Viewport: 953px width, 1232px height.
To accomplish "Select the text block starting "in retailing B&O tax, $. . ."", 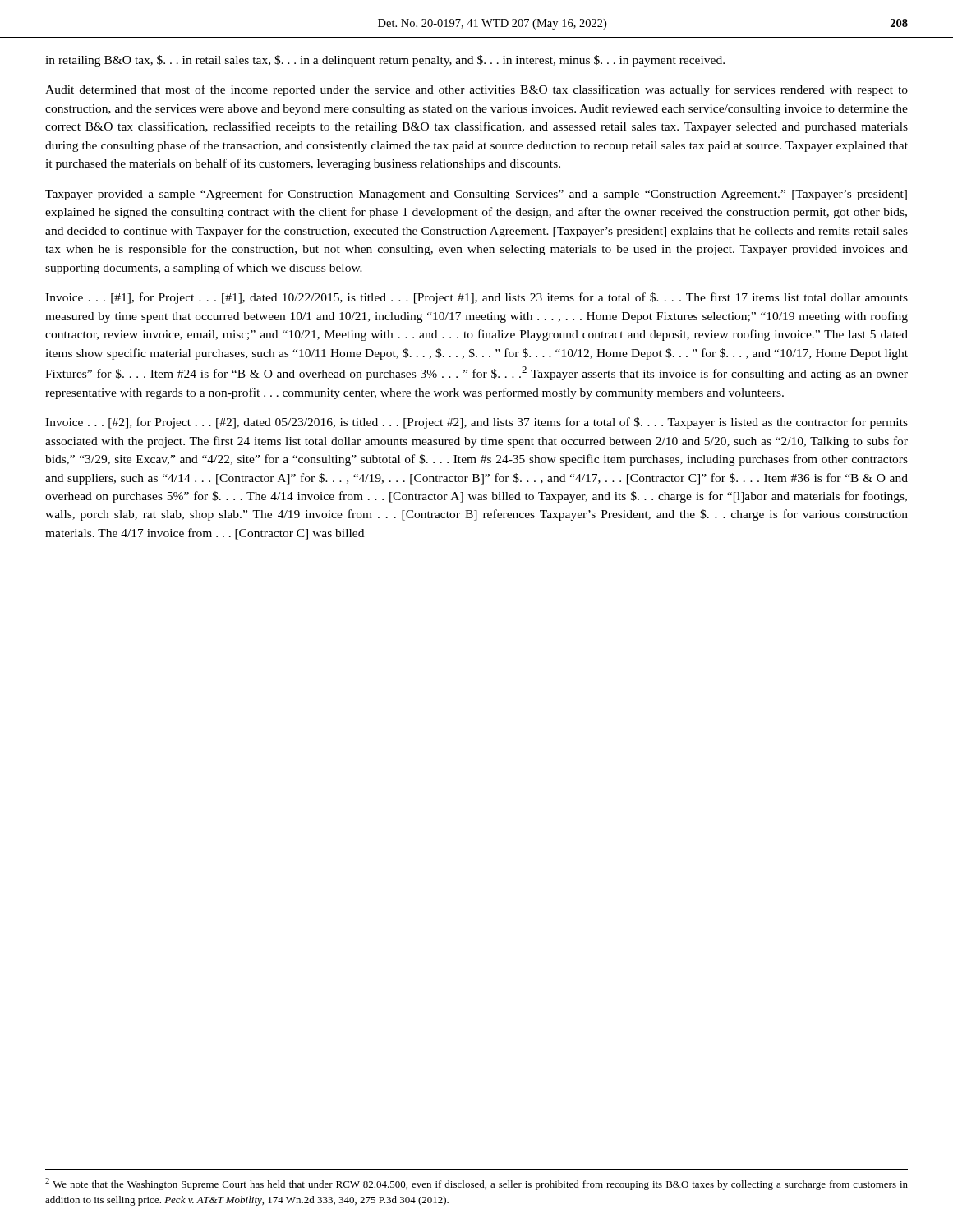I will (385, 60).
